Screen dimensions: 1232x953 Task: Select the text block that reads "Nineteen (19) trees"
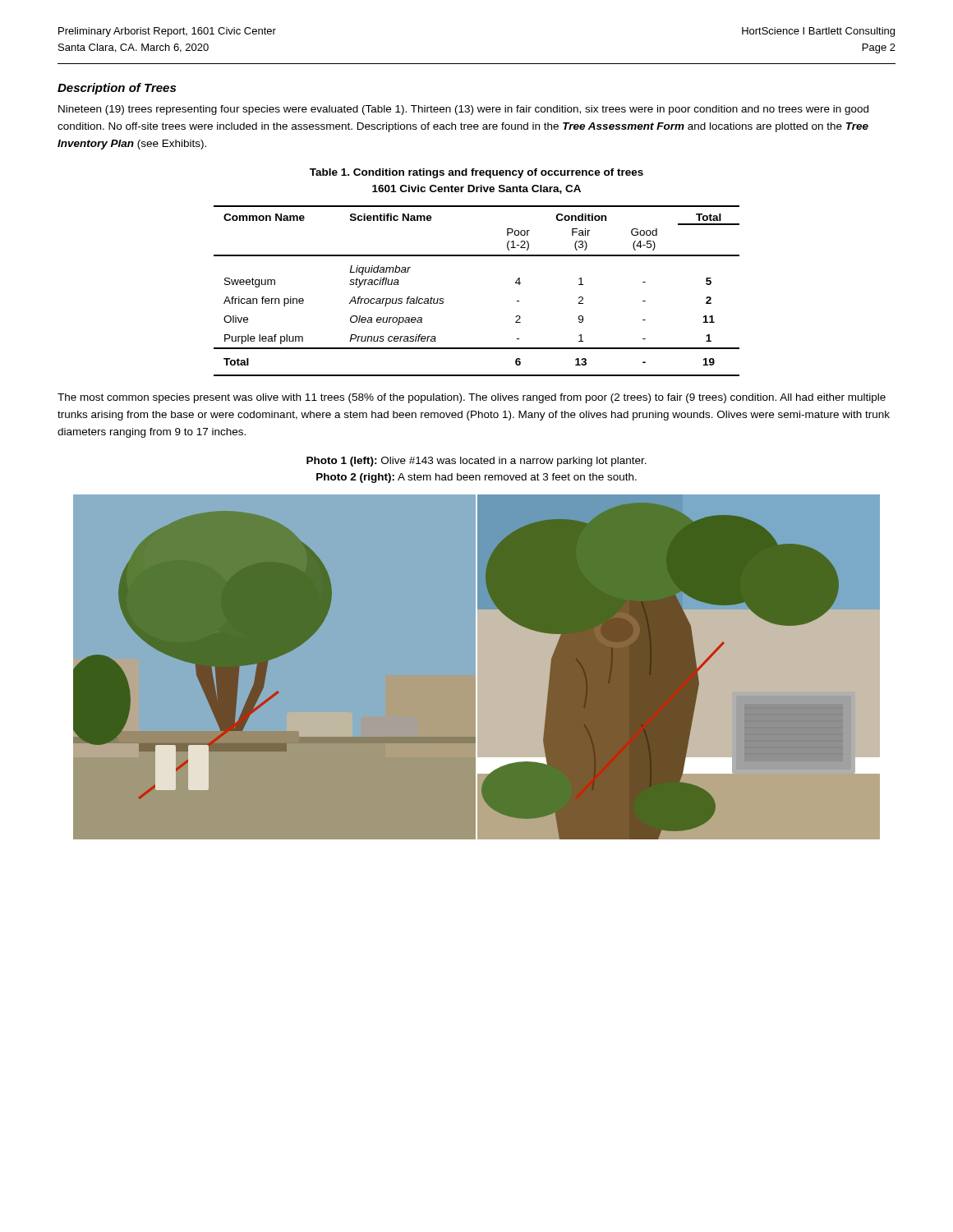tap(463, 126)
